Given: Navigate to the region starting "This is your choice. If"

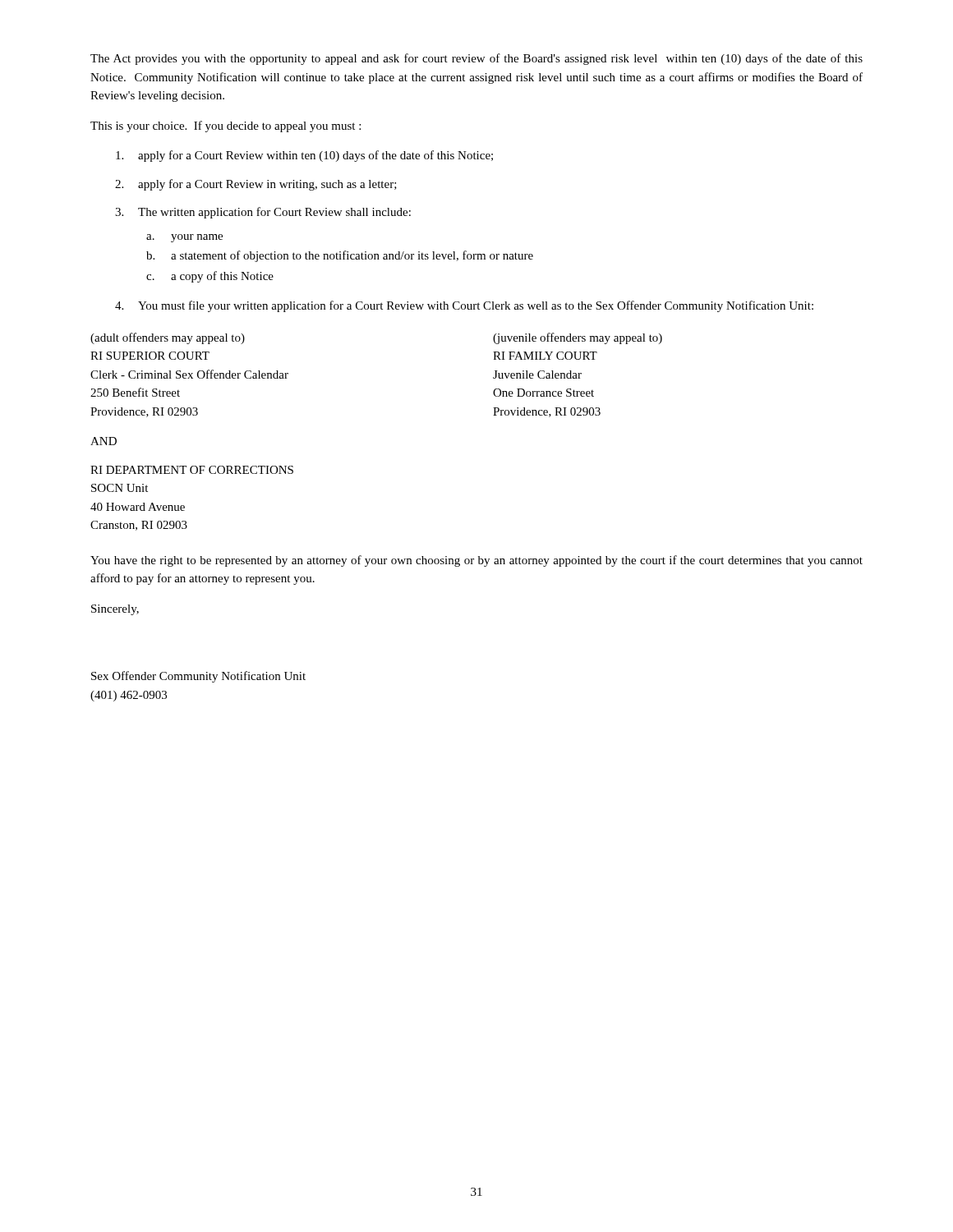Looking at the screenshot, I should click(x=226, y=126).
